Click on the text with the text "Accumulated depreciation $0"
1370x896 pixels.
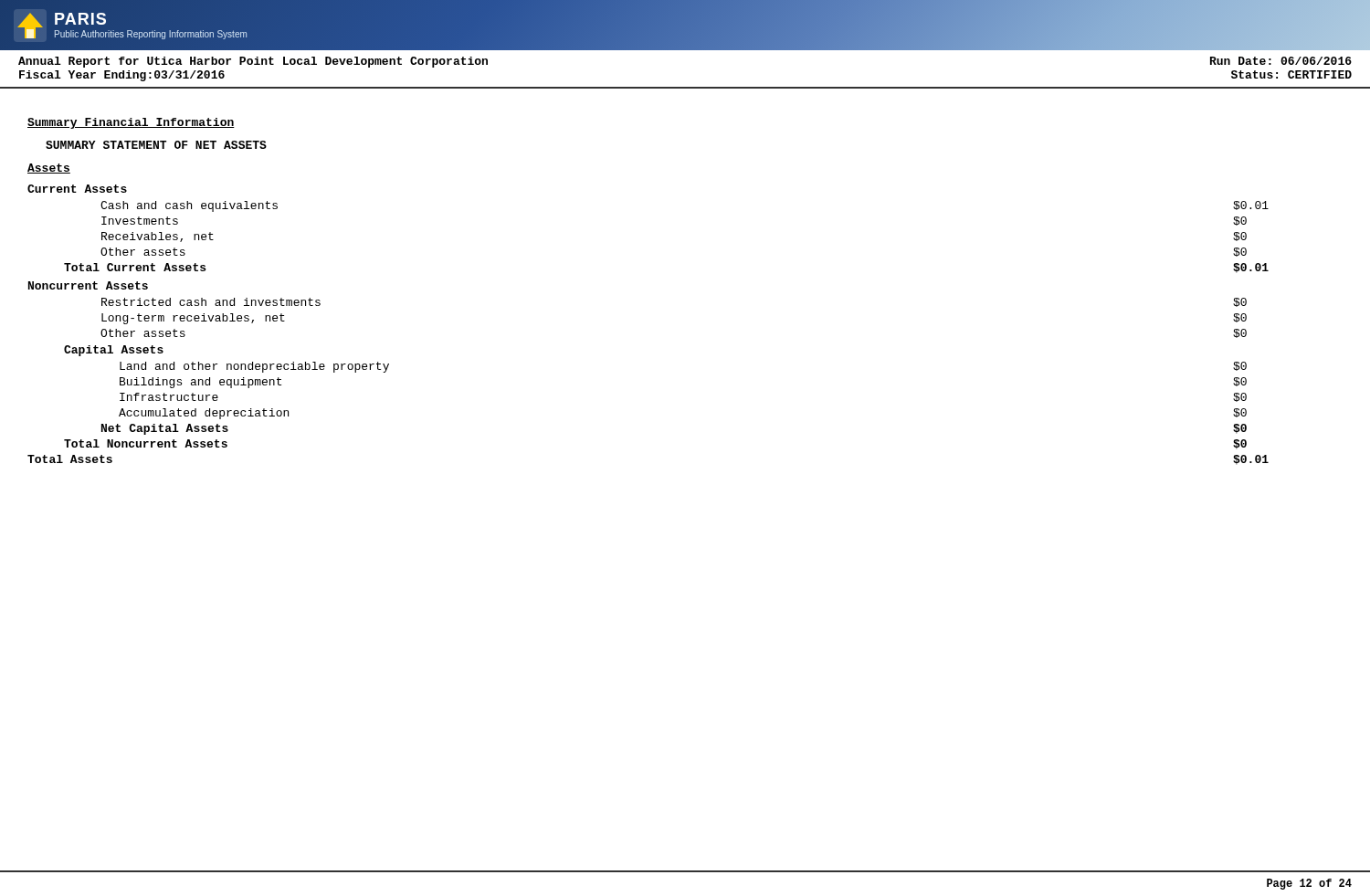[x=206, y=413]
